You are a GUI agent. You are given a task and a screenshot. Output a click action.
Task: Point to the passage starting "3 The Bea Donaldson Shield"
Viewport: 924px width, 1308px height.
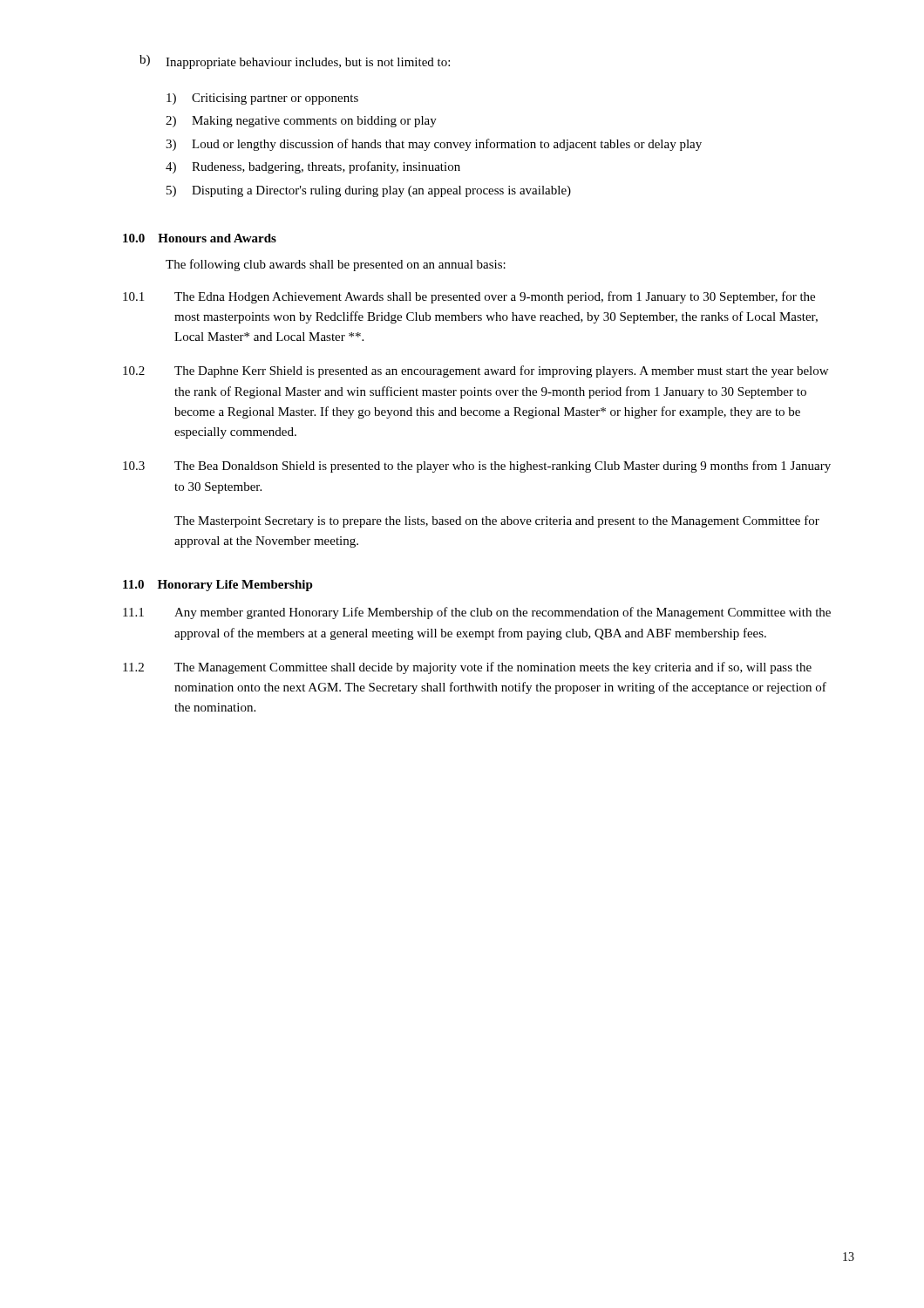(x=479, y=477)
